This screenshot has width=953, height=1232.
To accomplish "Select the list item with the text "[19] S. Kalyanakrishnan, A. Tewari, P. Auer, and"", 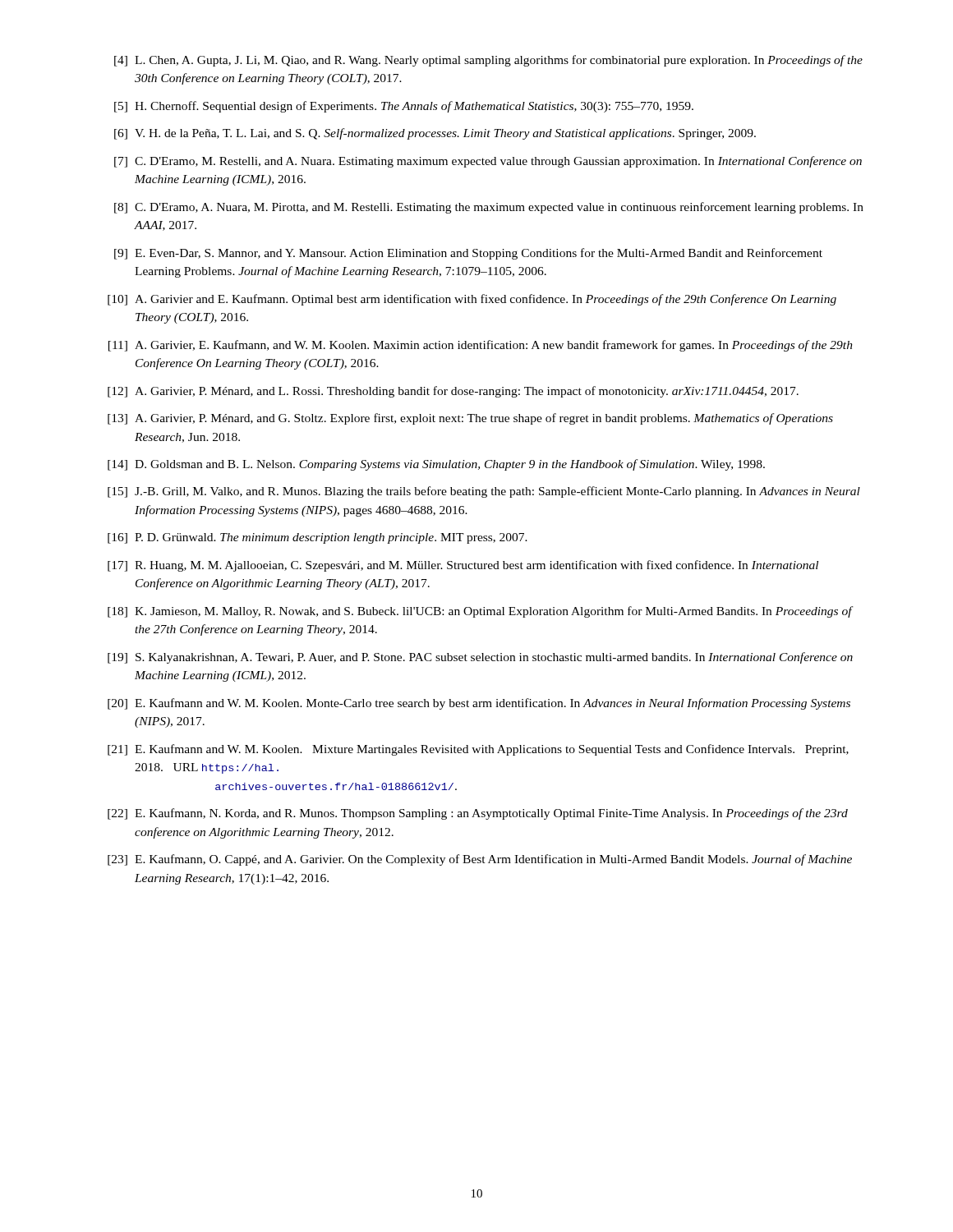I will (x=476, y=666).
